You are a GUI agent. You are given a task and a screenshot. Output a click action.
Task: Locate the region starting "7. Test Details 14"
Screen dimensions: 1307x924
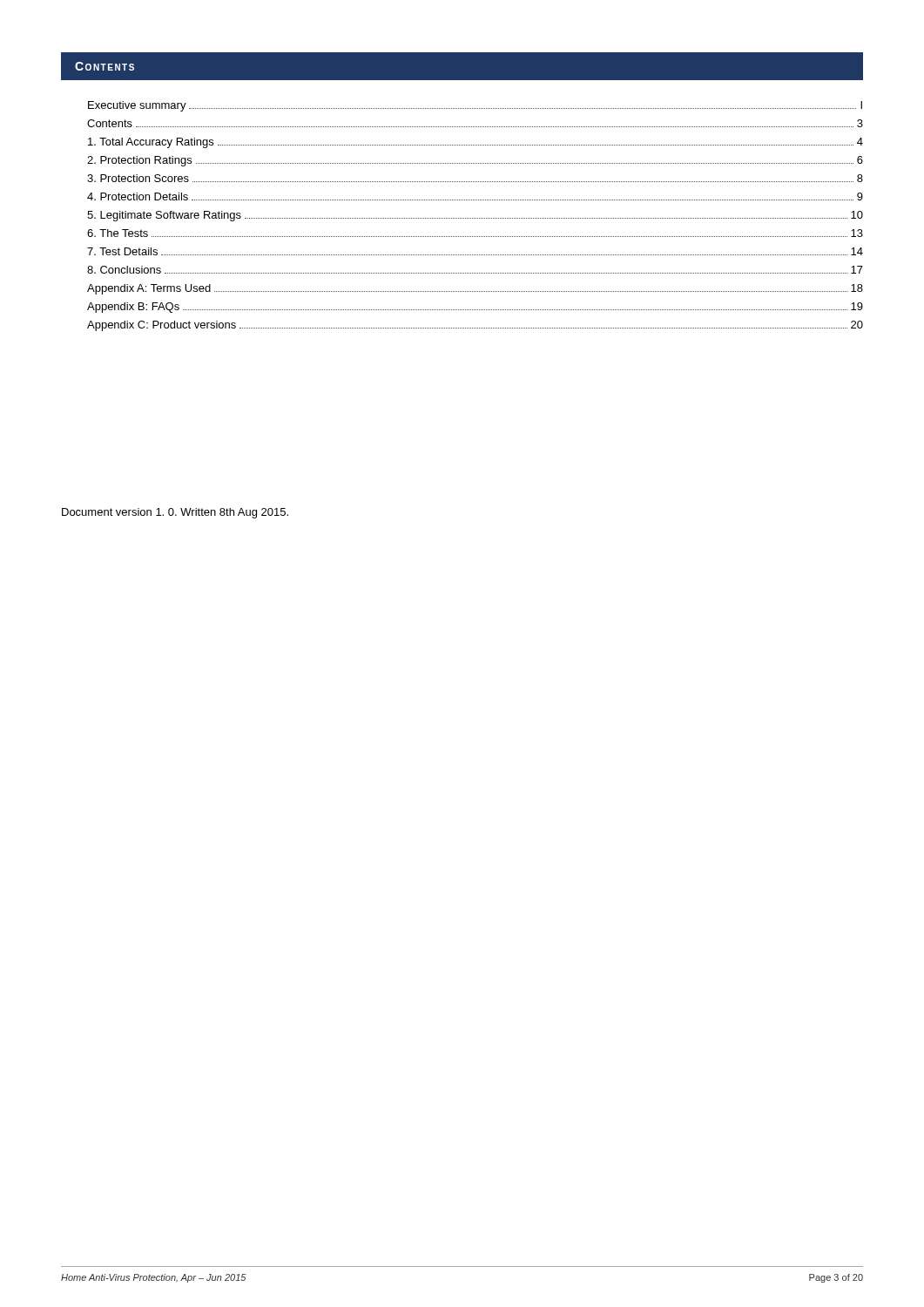(475, 251)
